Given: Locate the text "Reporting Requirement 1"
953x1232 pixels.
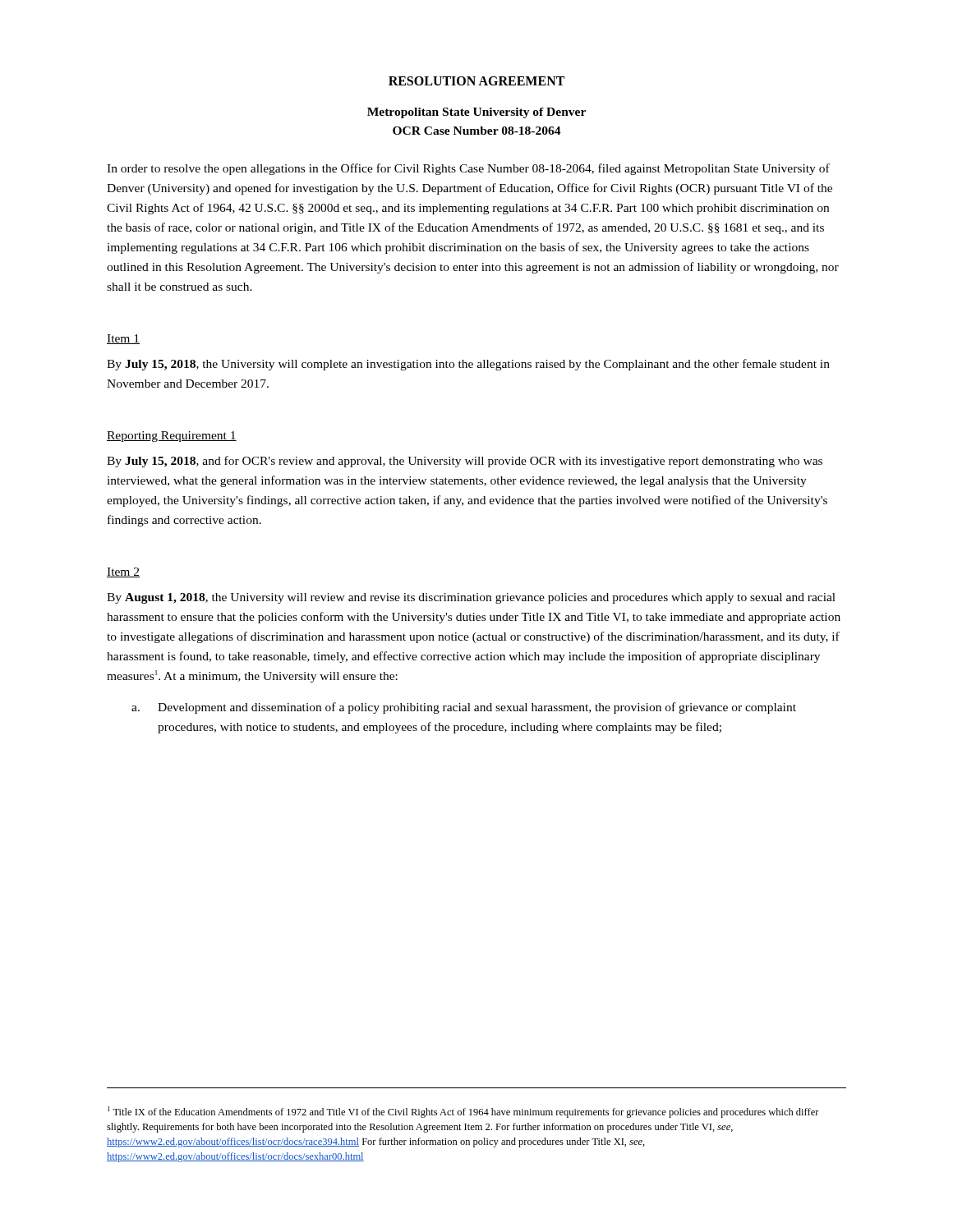Looking at the screenshot, I should tap(172, 435).
